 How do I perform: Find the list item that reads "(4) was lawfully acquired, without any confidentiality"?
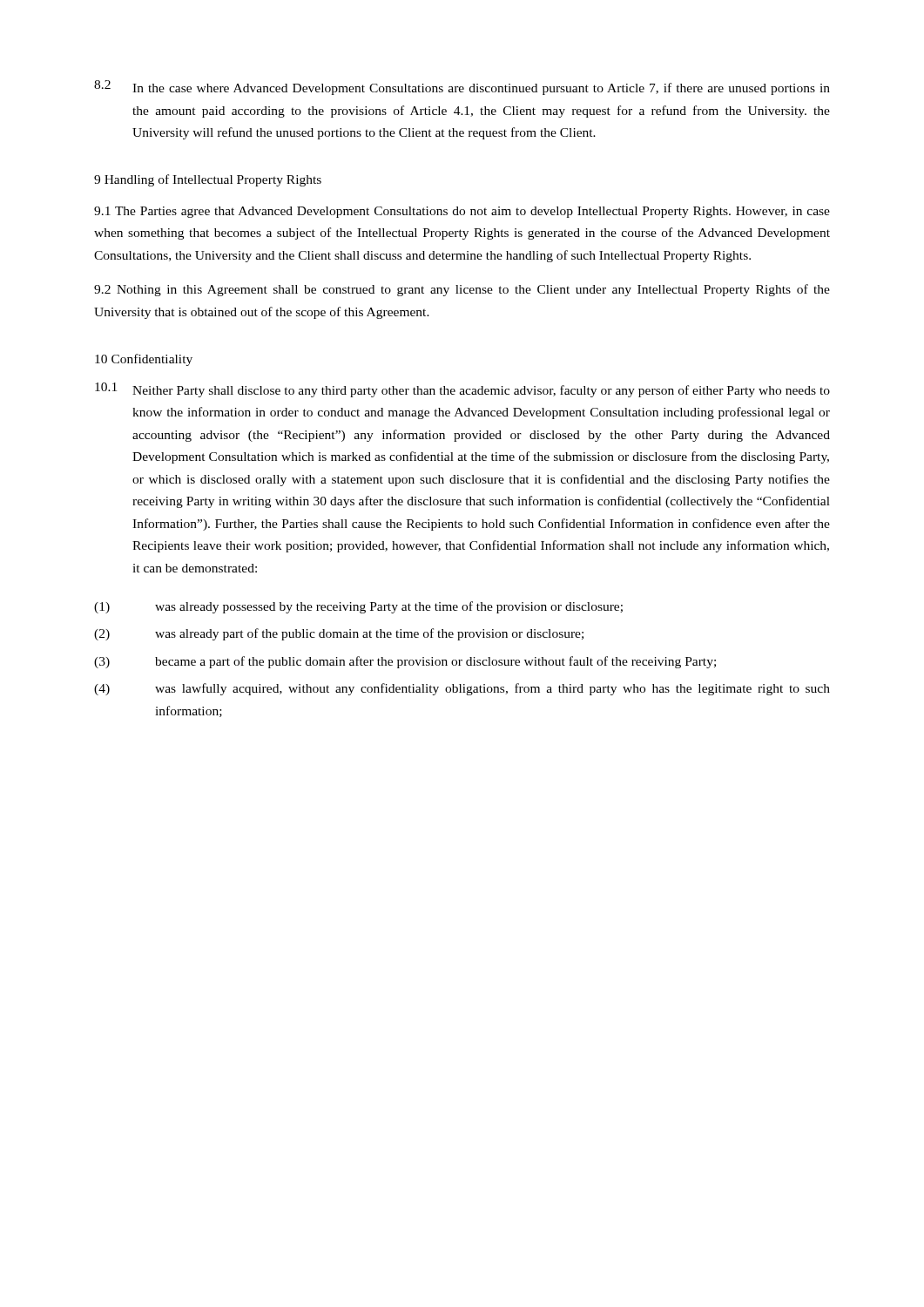point(462,700)
